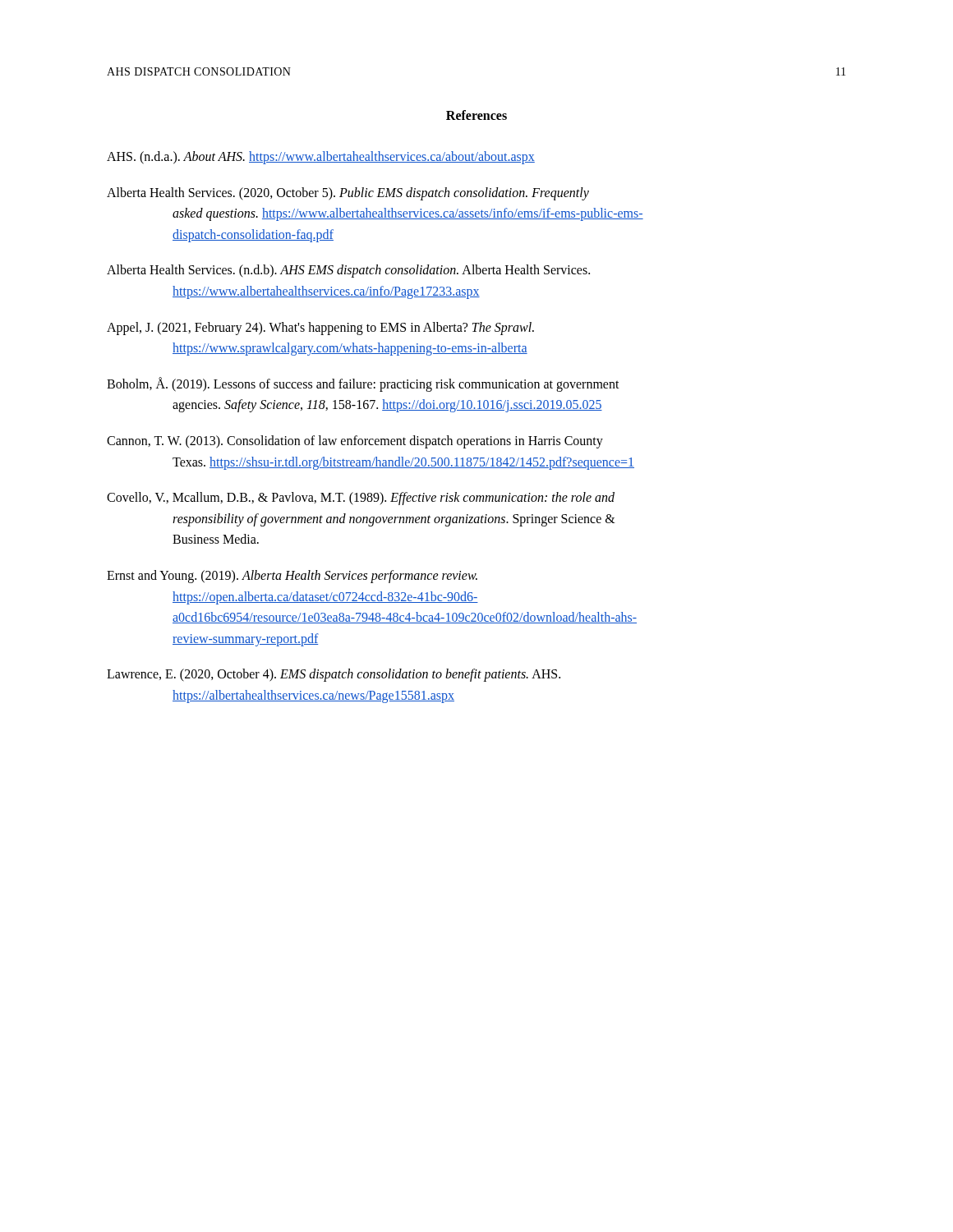
Task: Locate the block of text that opens with "AHS. (n.d.a.). About AHS."
Action: [476, 157]
